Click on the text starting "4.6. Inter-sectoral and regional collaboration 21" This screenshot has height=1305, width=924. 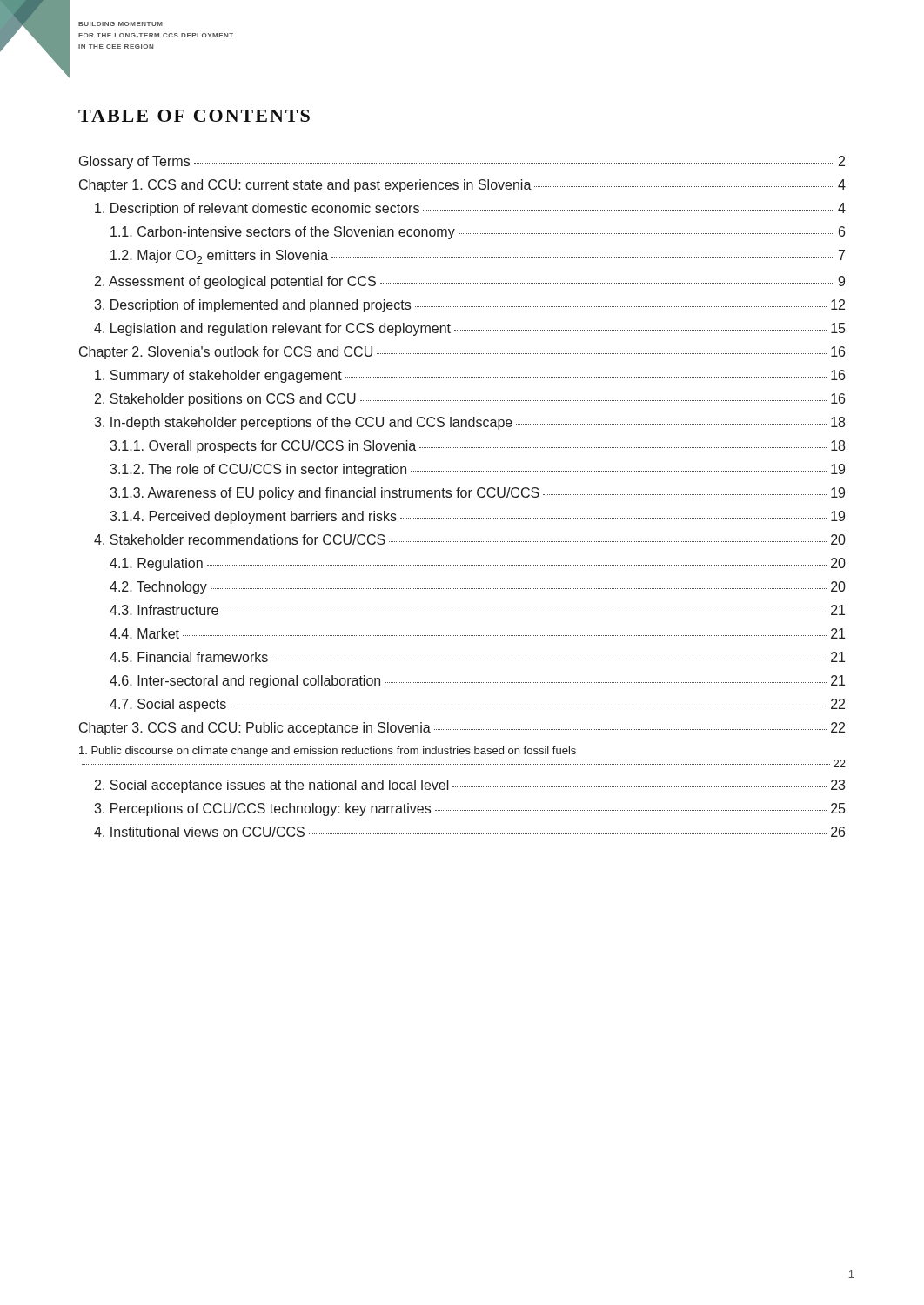click(x=478, y=681)
